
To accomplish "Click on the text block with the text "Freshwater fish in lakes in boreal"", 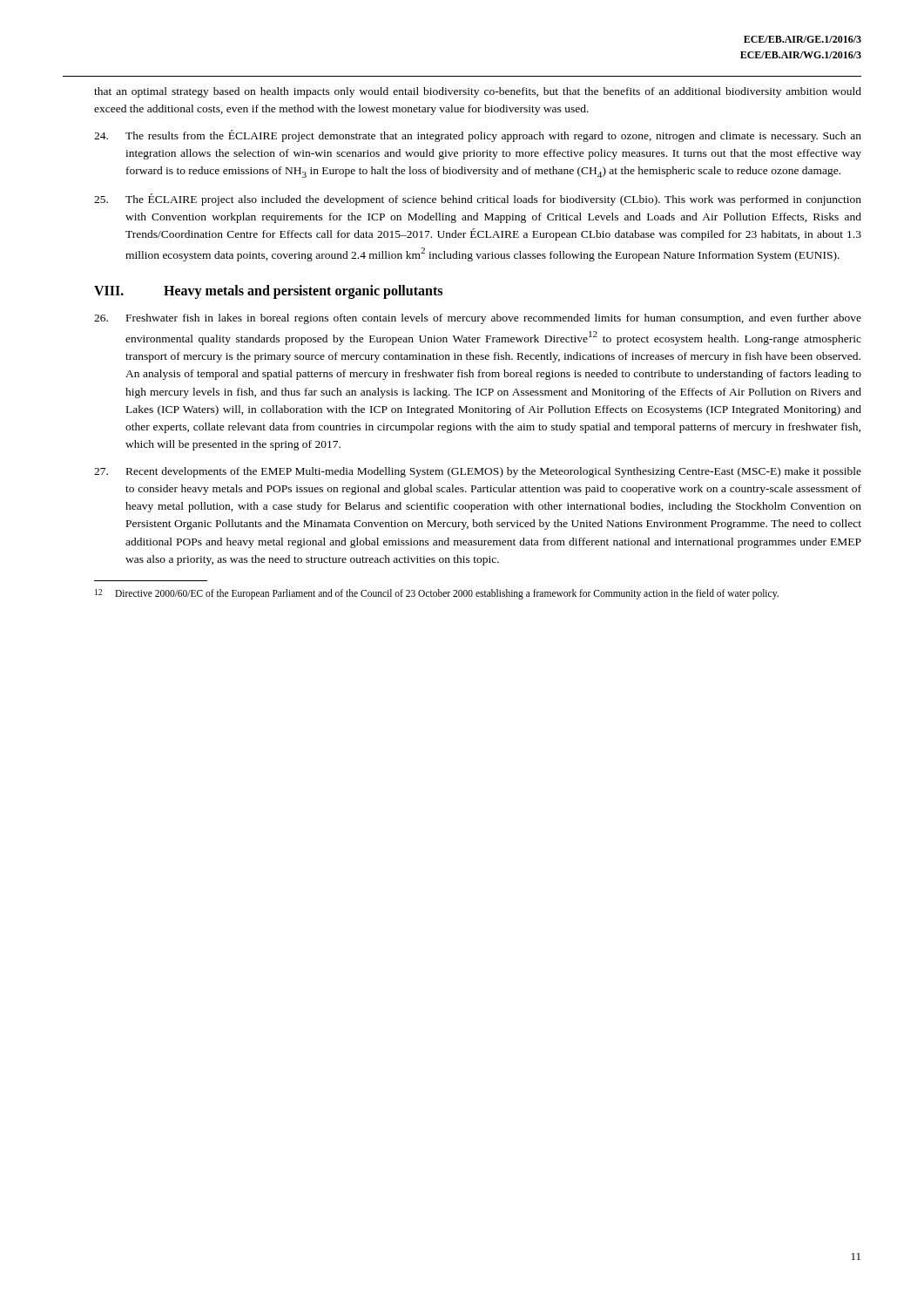I will [478, 381].
